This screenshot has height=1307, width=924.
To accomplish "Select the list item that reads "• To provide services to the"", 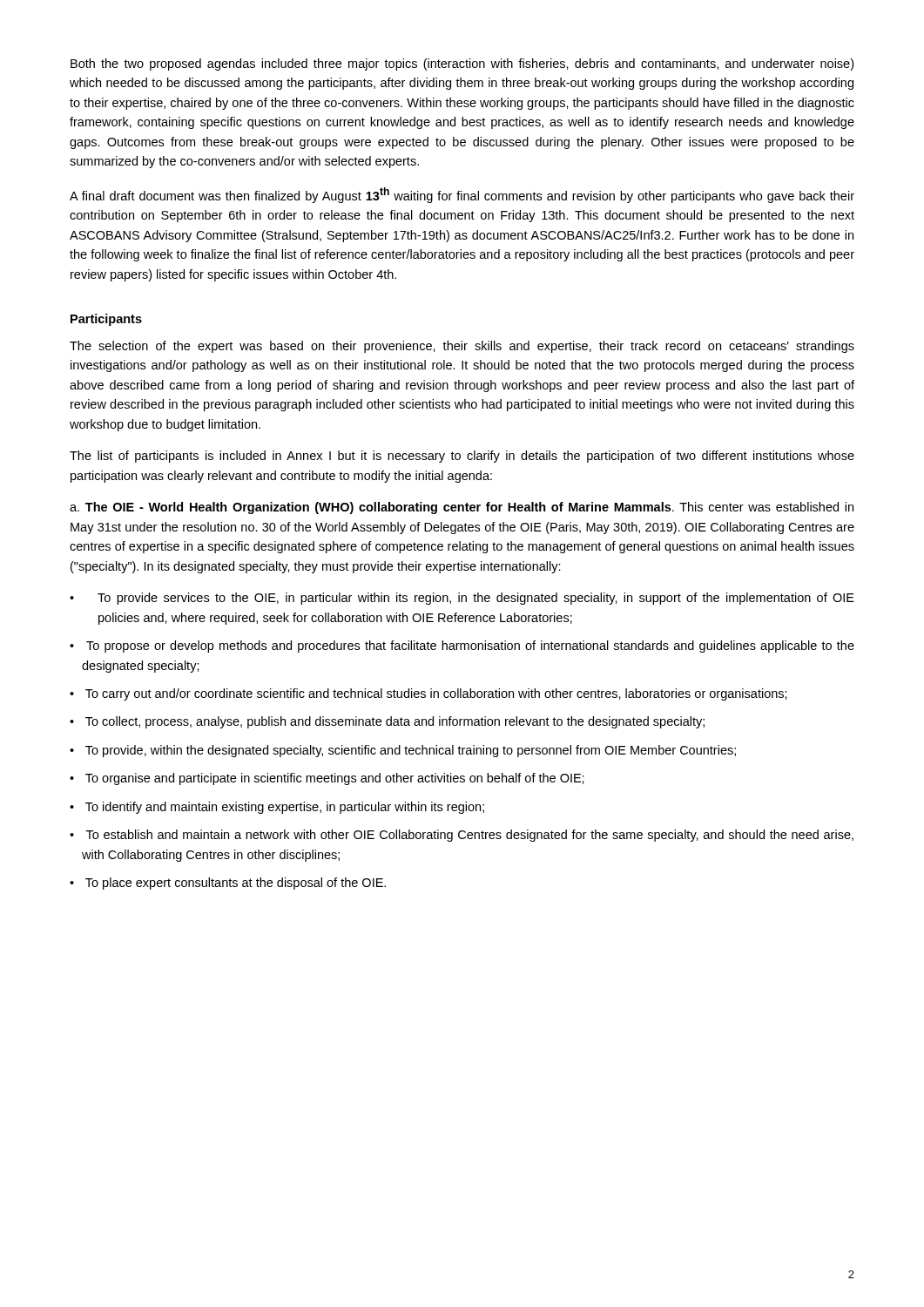I will 462,606.
